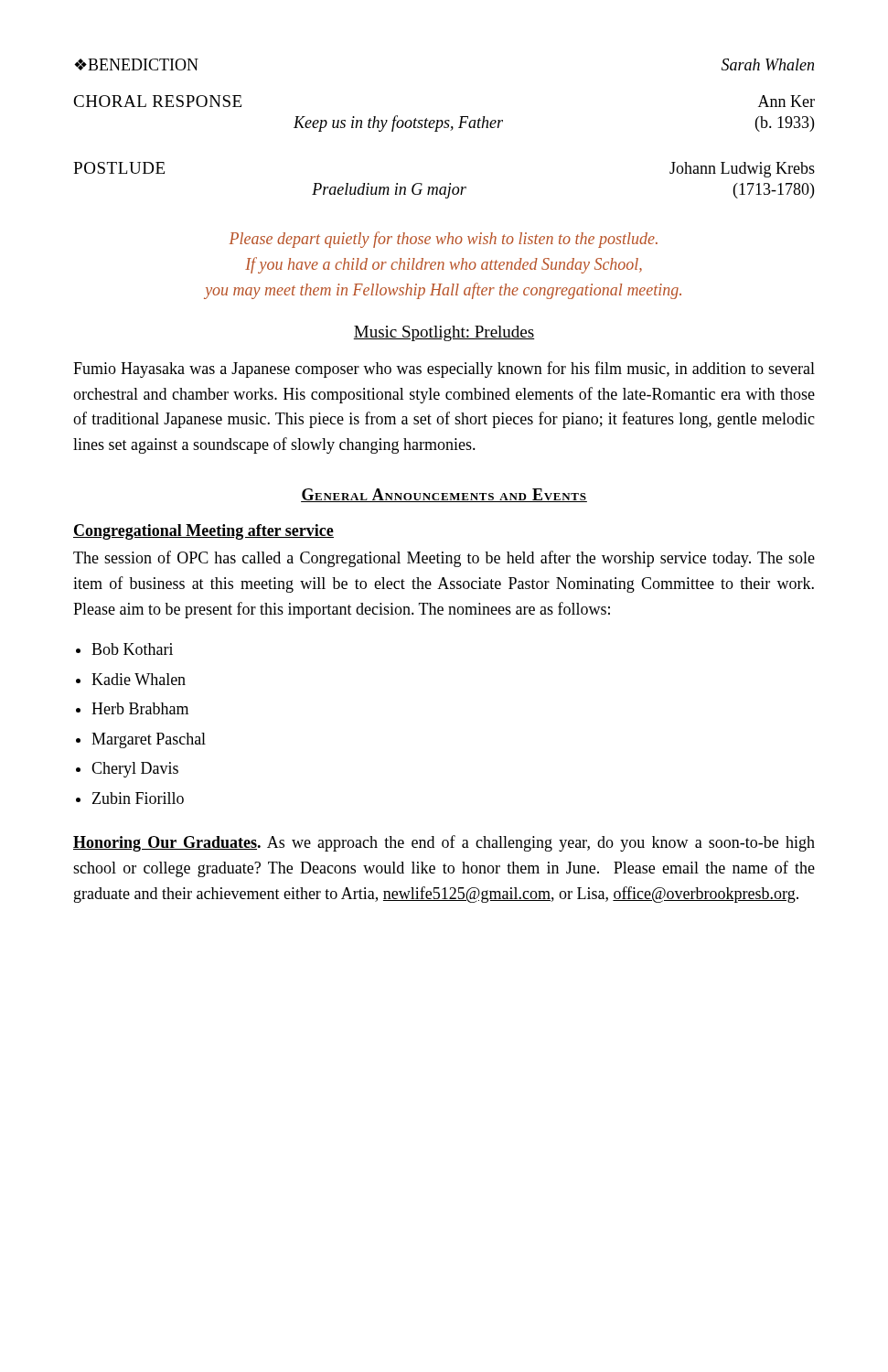Click where it says "Margaret Paschal"
The width and height of the screenshot is (888, 1372).
click(149, 739)
